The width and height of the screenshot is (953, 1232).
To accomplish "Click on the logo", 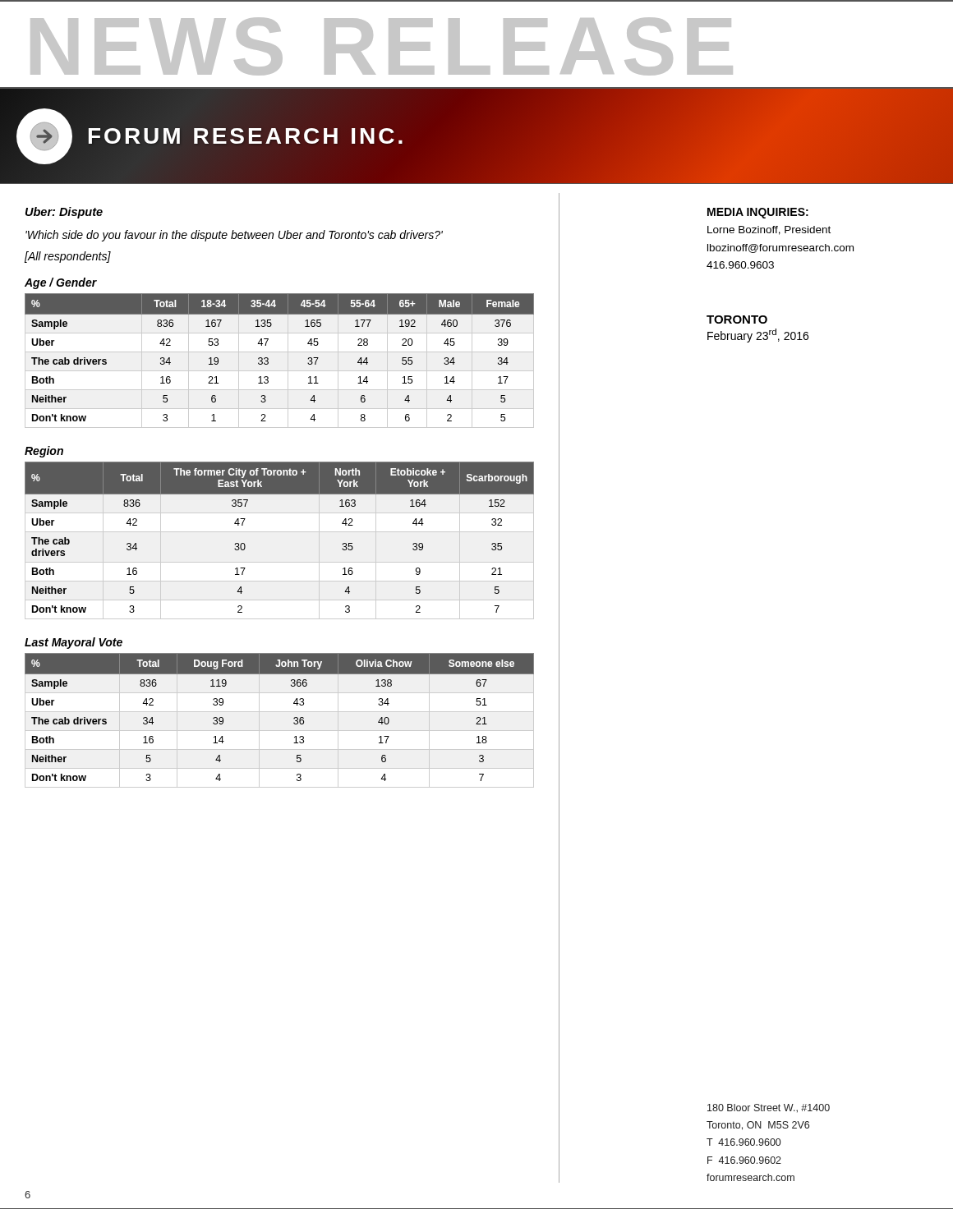I will point(476,136).
